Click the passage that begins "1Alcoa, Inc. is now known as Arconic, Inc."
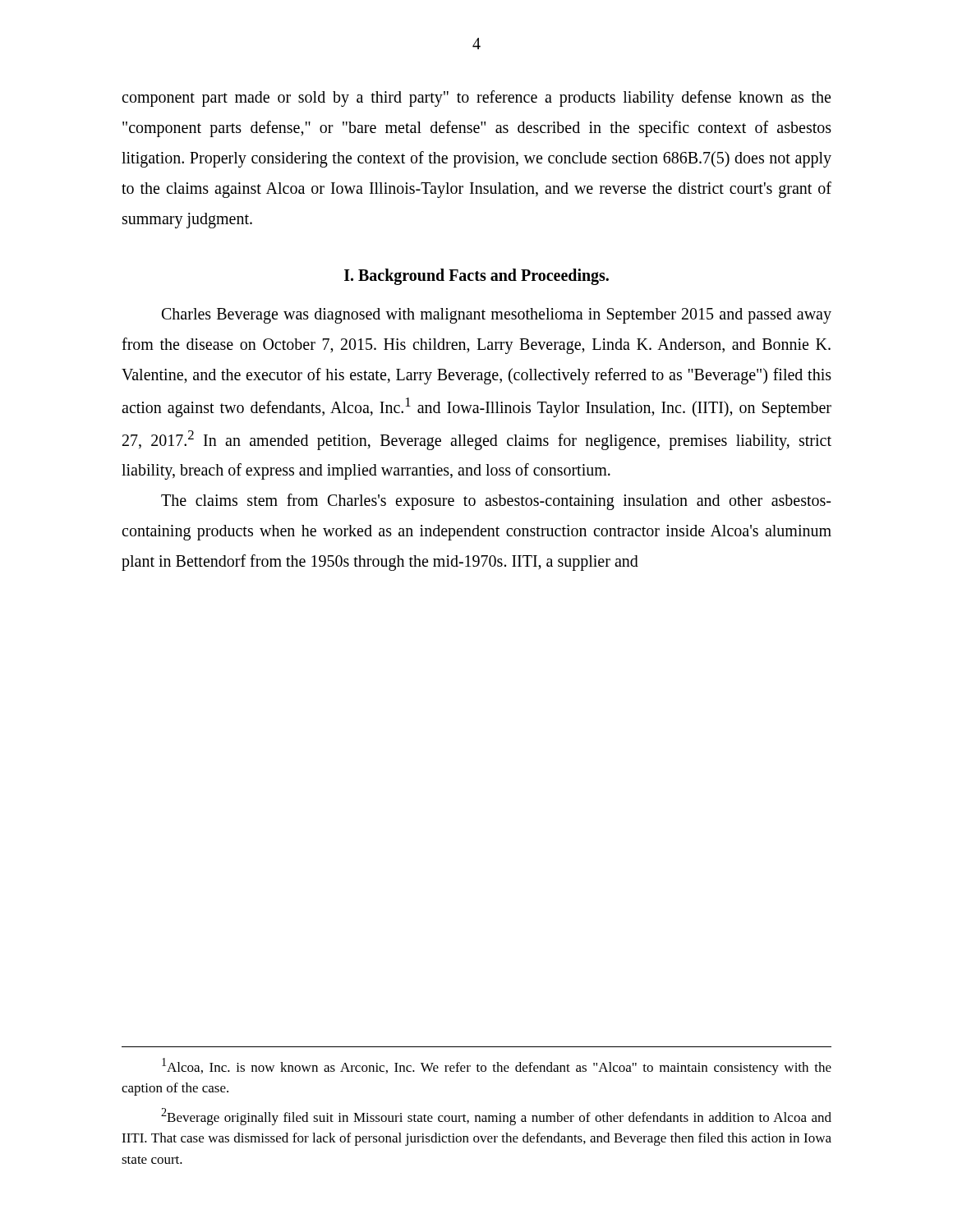The image size is (953, 1232). (x=476, y=1076)
